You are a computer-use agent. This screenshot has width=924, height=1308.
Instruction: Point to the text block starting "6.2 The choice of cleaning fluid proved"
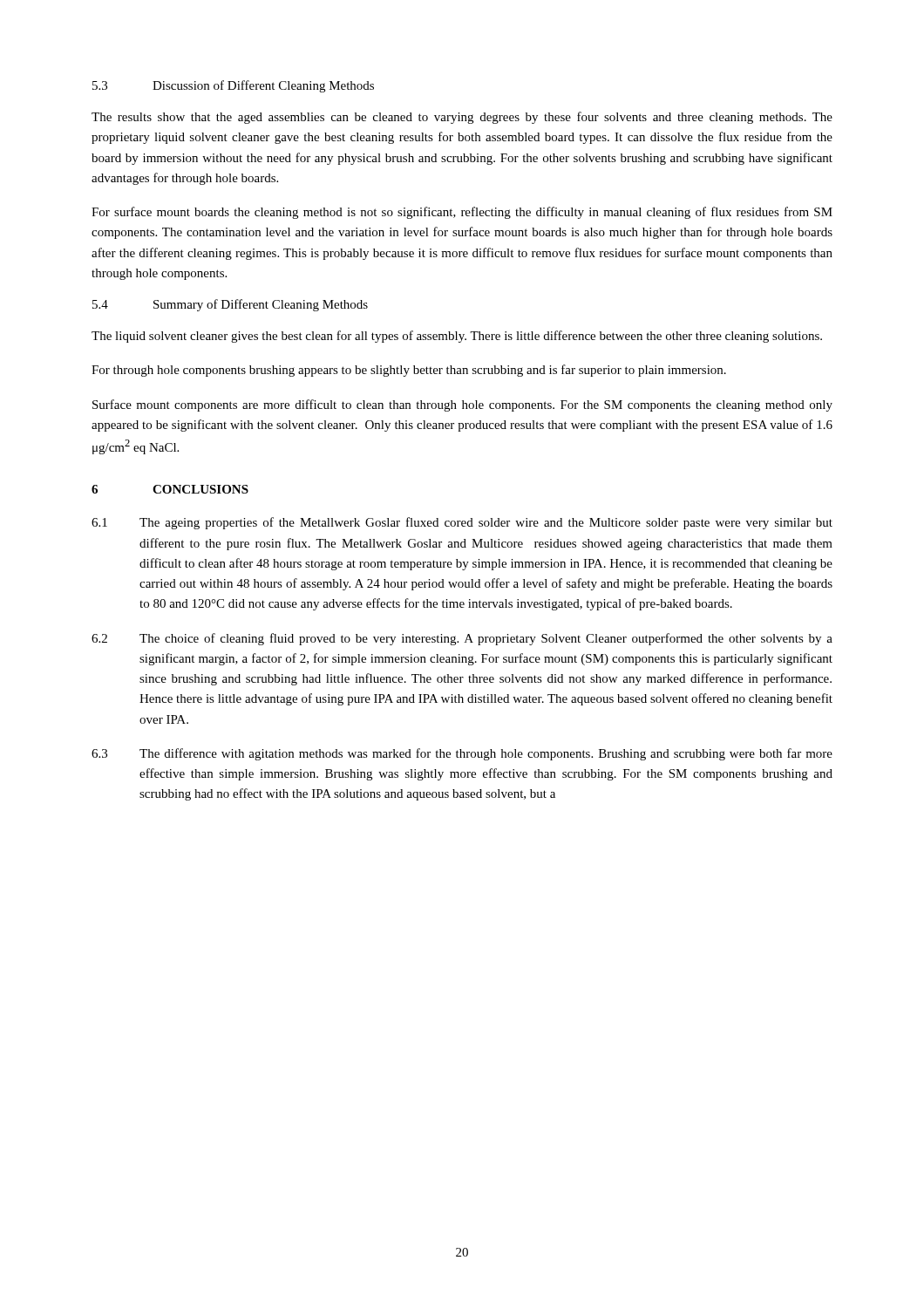tap(462, 679)
